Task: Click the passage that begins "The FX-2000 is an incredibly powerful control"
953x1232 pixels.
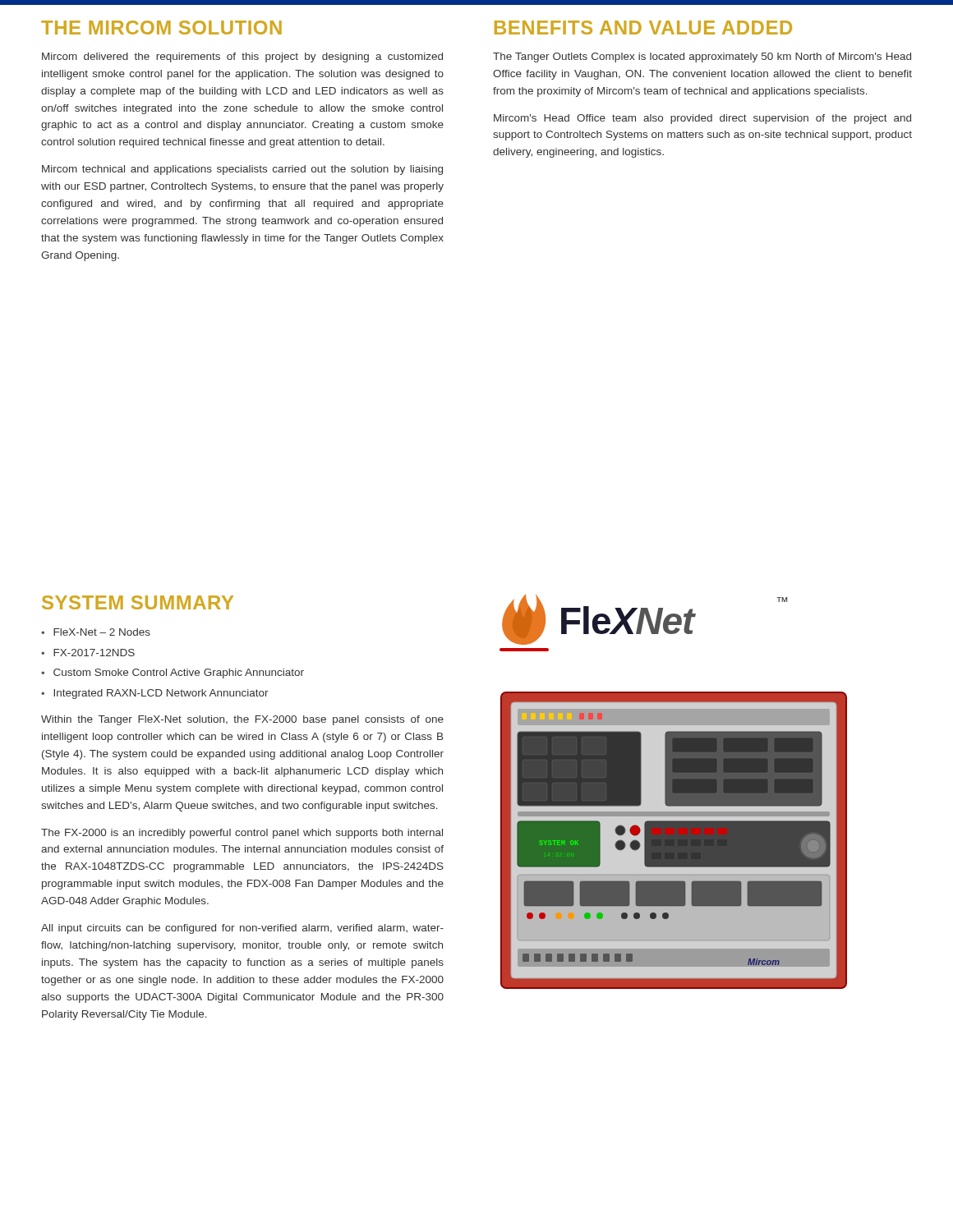Action: click(242, 866)
